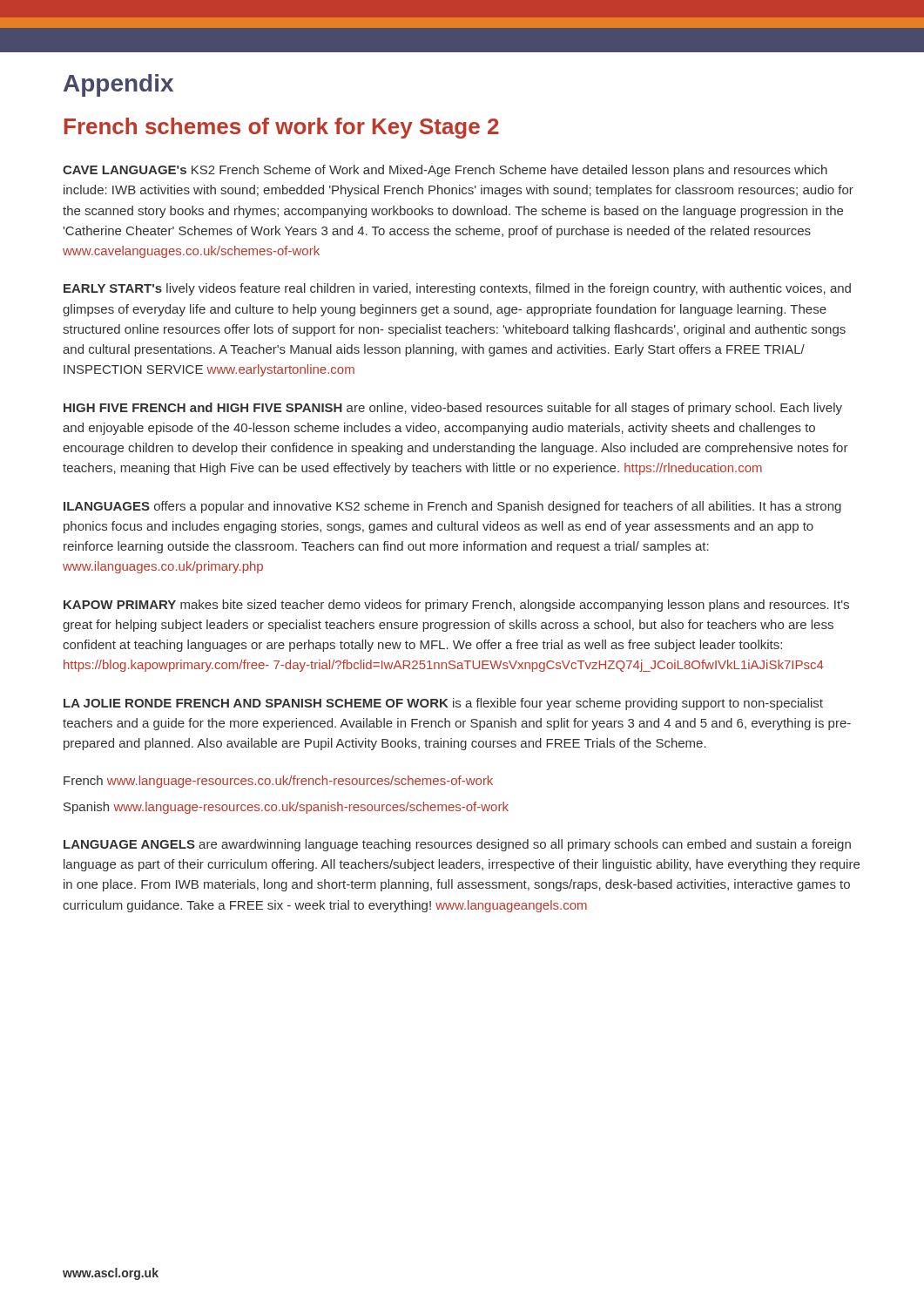
Task: Point to the passage starting "CAVE LANGUAGE's KS2 French Scheme of"
Action: pos(458,210)
